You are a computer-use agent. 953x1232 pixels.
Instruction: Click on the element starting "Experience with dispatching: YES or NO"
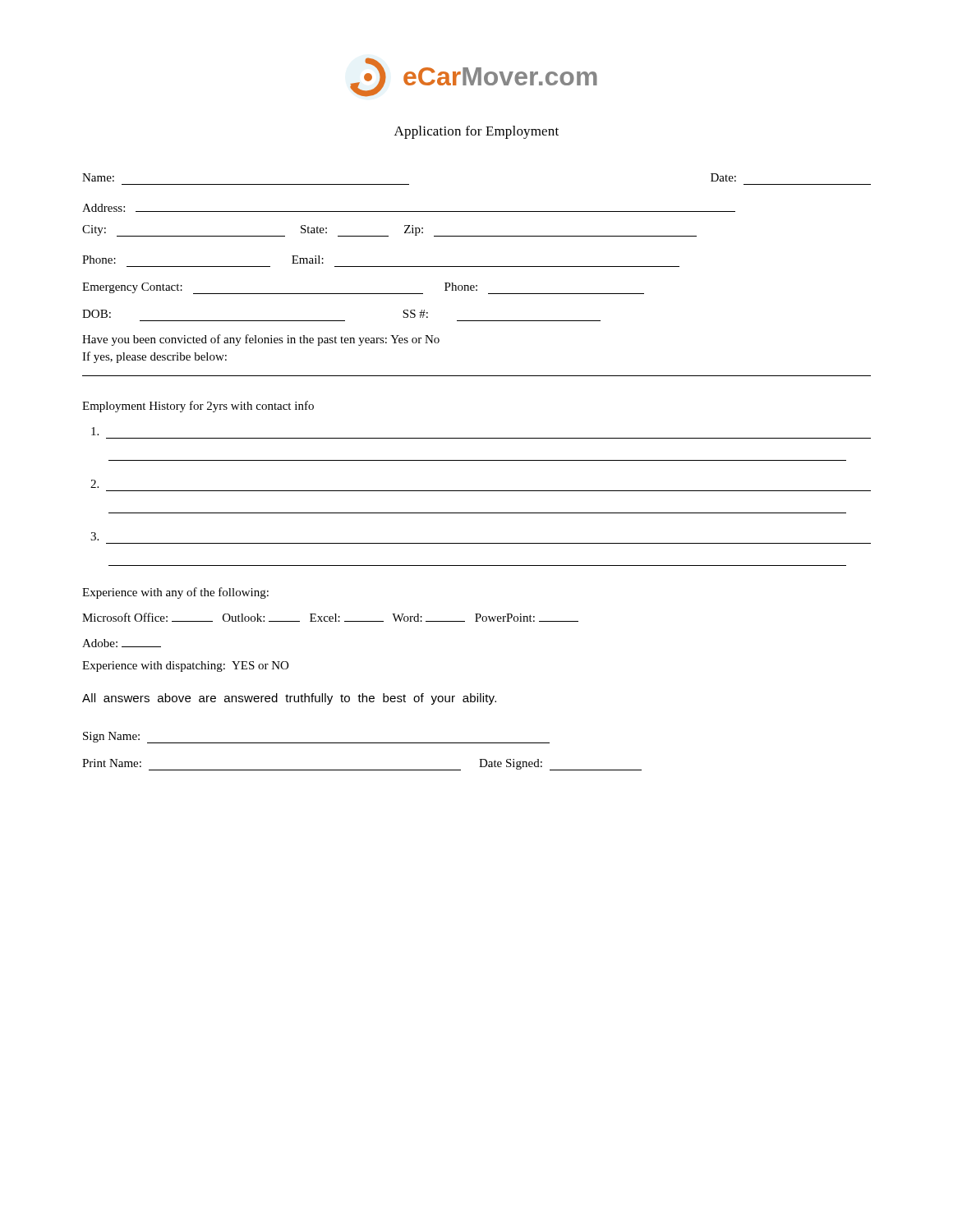tap(186, 665)
